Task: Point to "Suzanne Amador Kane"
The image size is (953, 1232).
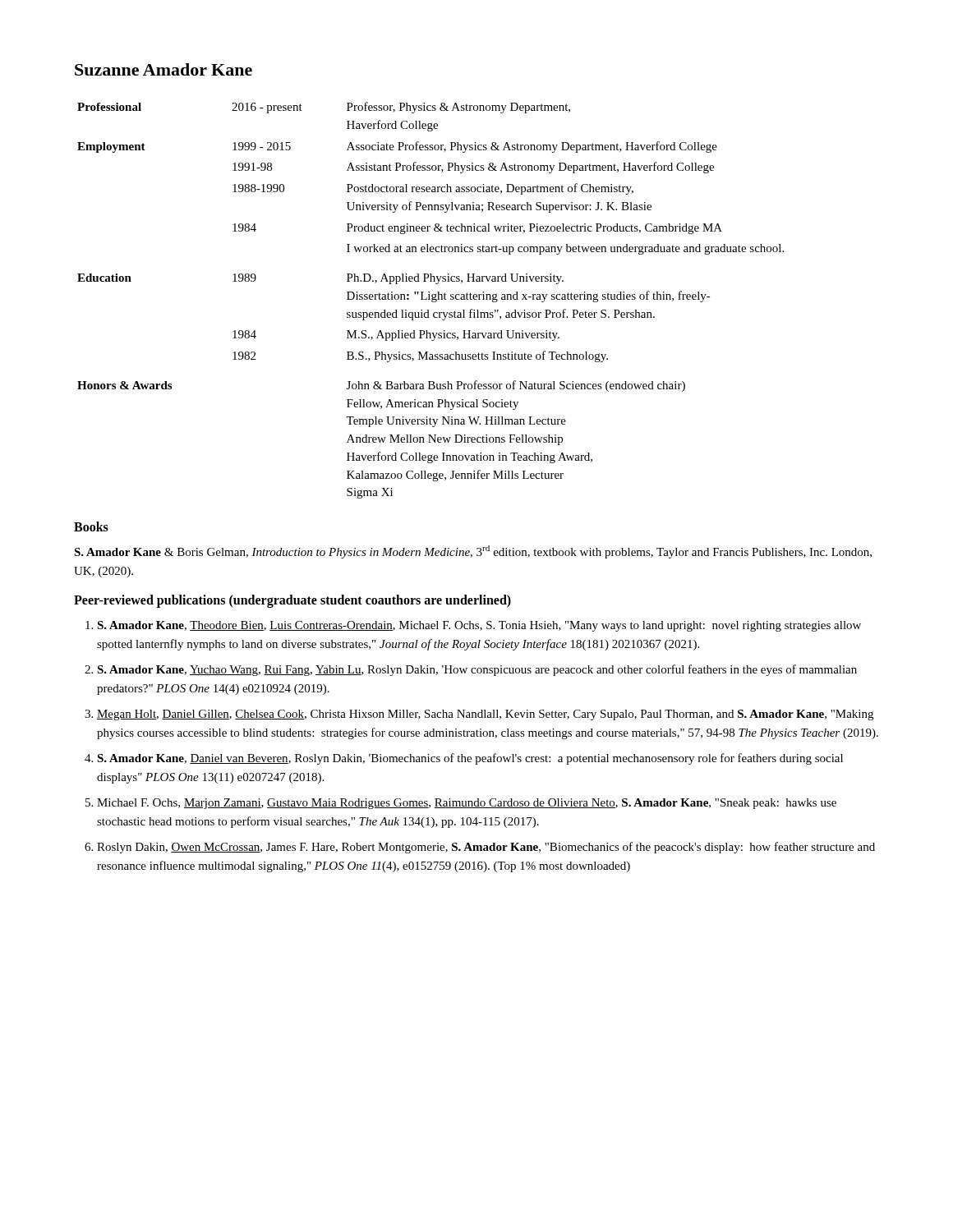Action: [163, 69]
